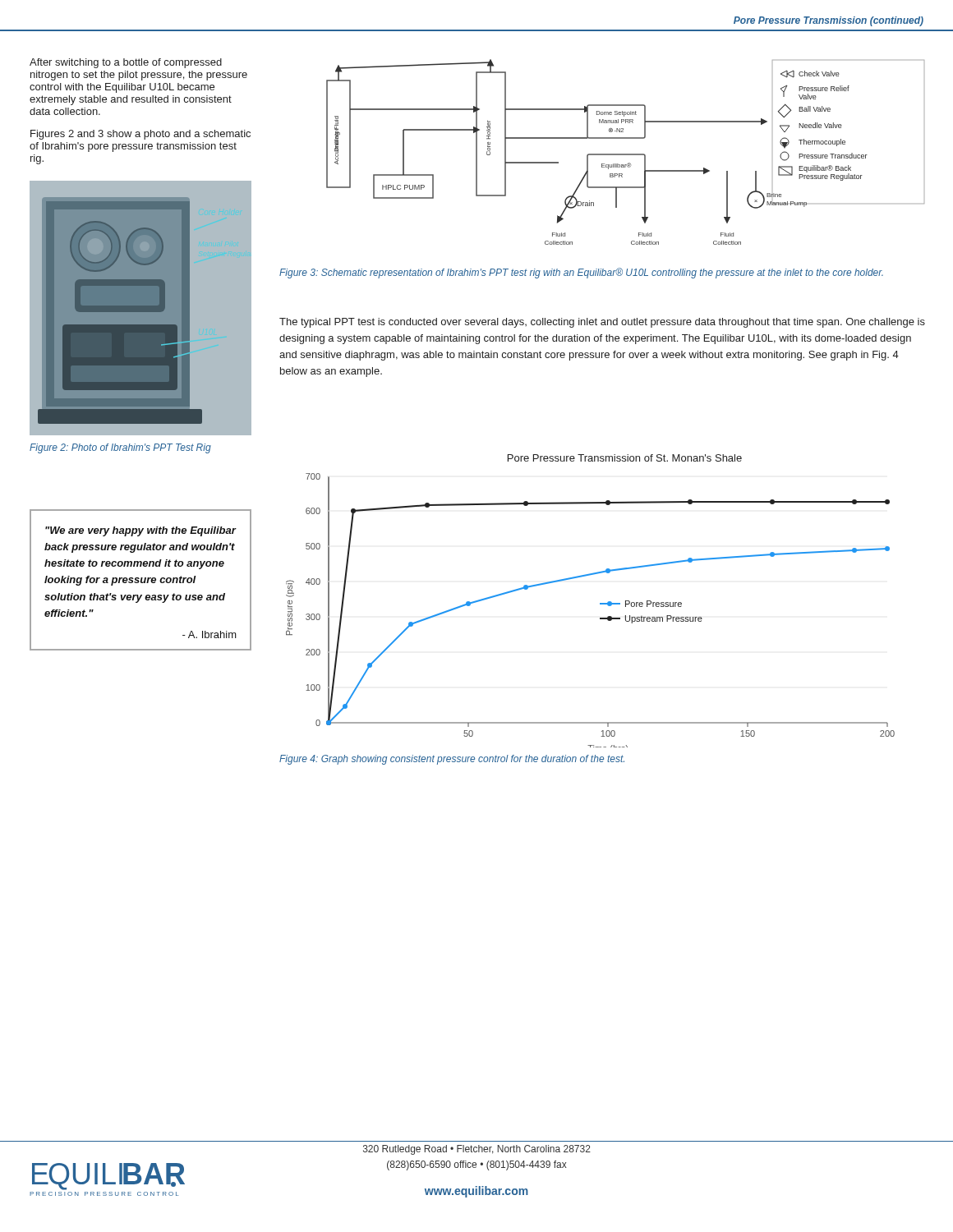Select the line chart
953x1232 pixels.
(x=604, y=595)
